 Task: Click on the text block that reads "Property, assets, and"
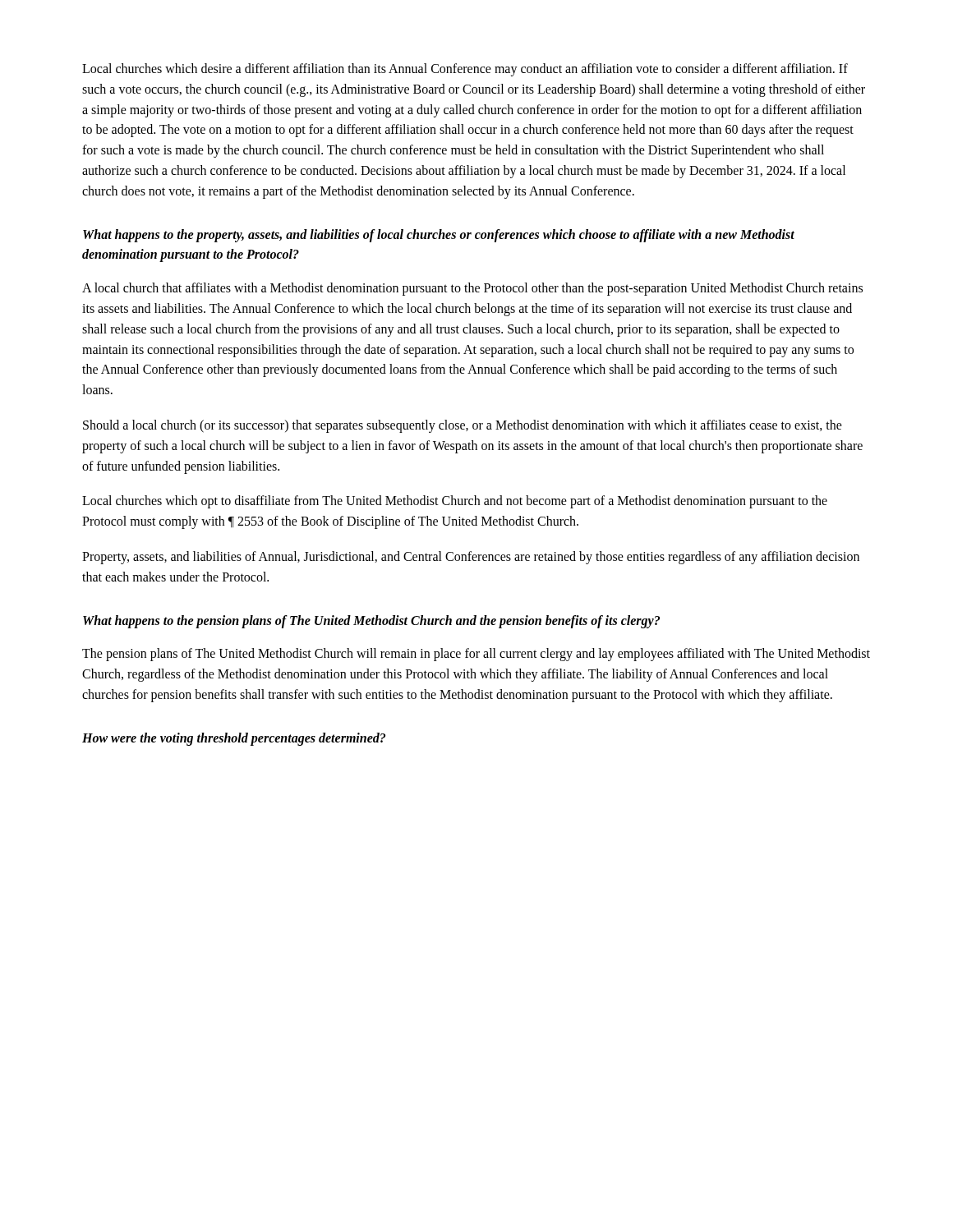471,567
